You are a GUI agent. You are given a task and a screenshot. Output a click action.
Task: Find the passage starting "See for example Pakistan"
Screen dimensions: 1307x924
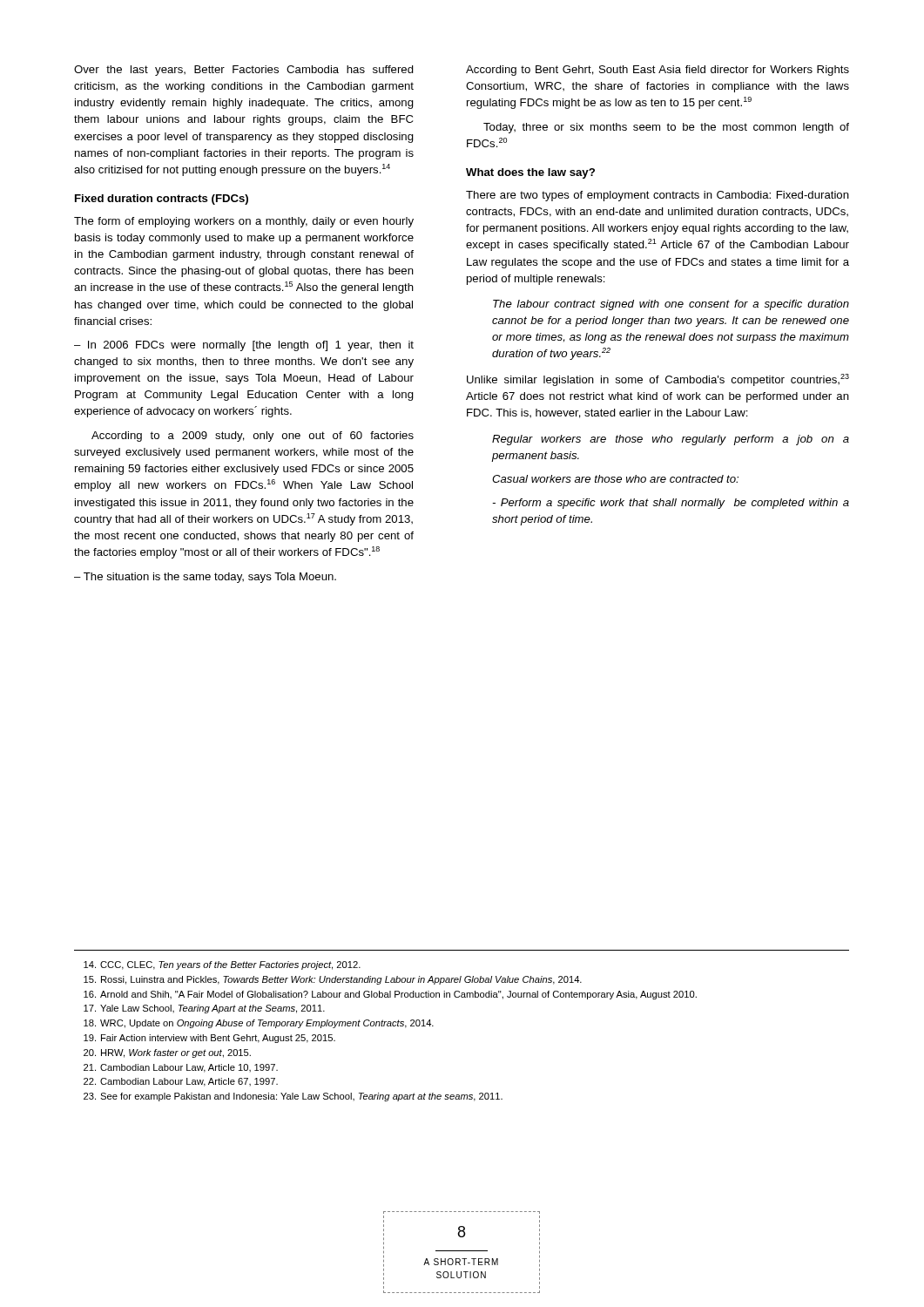[288, 1097]
